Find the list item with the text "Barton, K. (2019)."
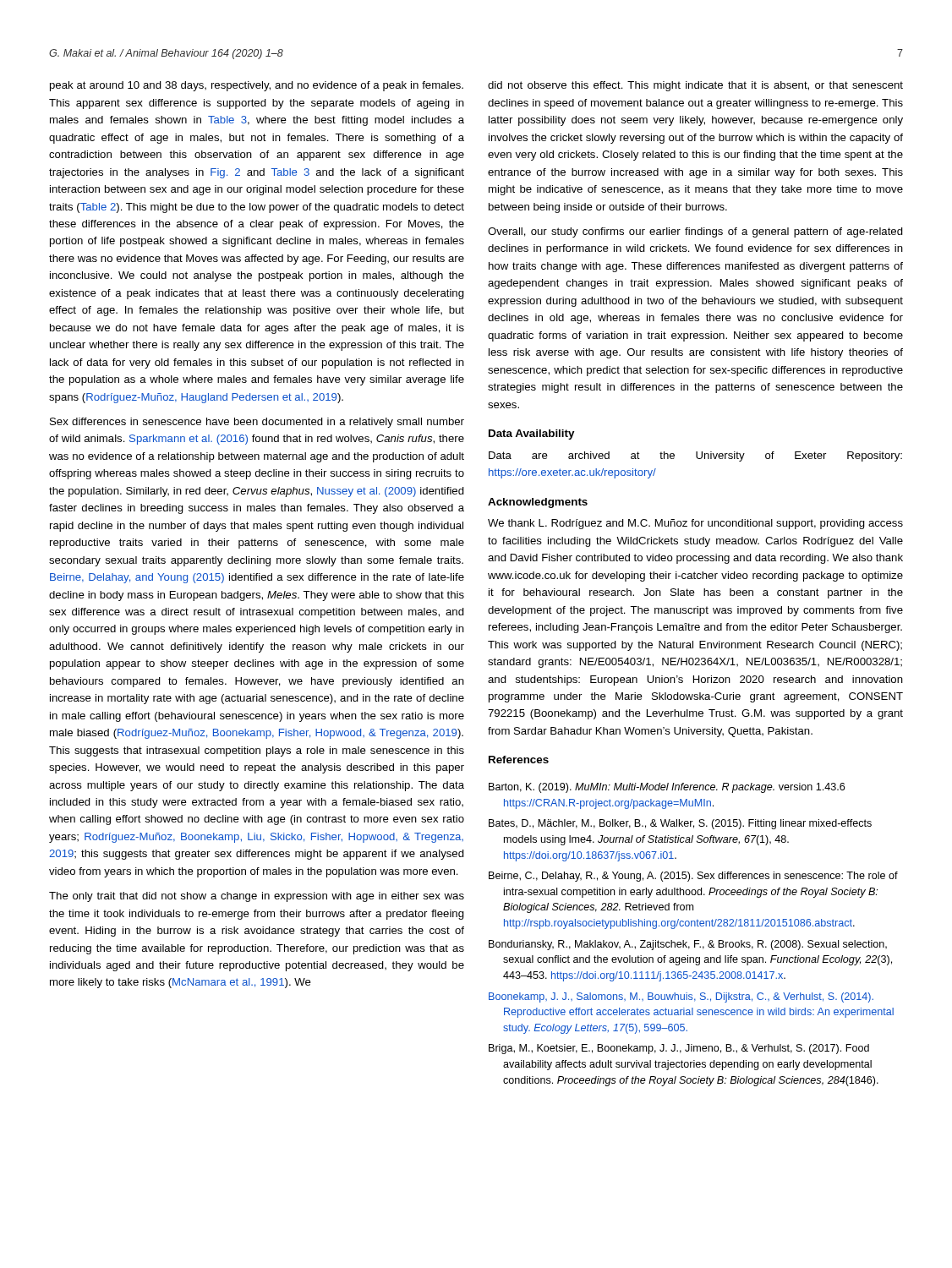Viewport: 952px width, 1268px height. click(x=667, y=795)
